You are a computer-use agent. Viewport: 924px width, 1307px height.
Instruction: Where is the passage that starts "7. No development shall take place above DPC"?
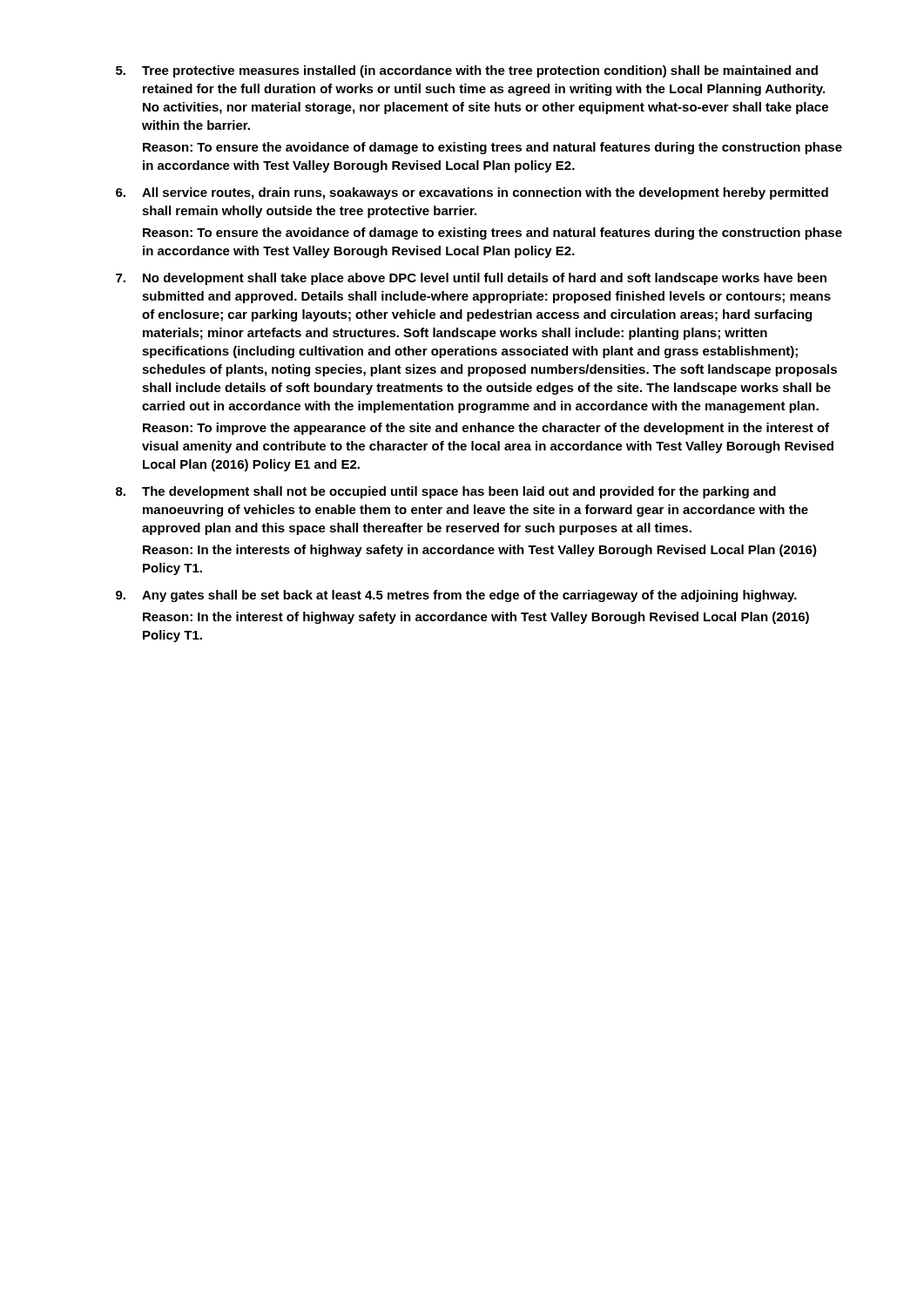click(462, 371)
